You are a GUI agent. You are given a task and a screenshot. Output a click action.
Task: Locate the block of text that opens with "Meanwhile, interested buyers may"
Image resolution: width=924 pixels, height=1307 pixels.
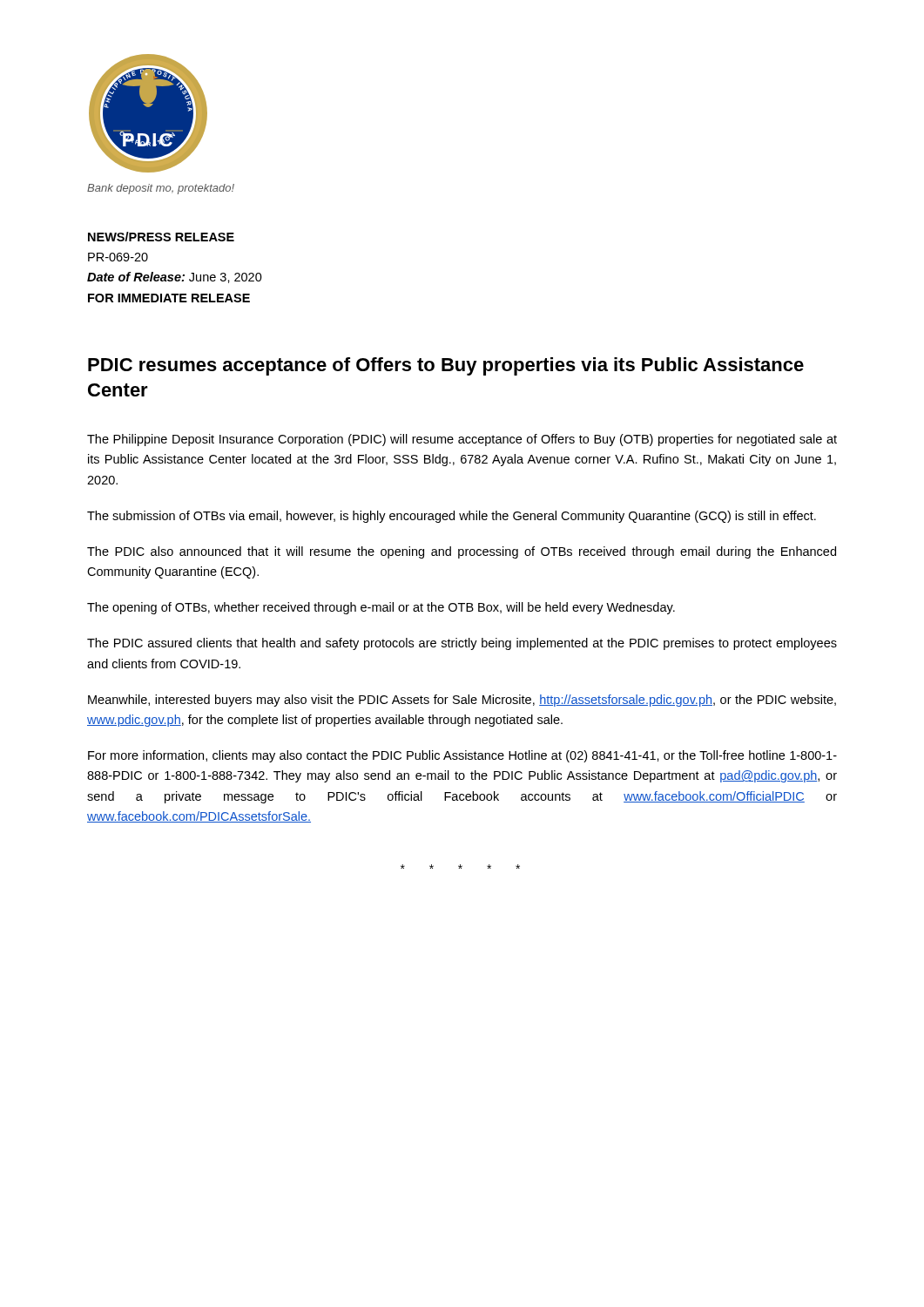[462, 710]
